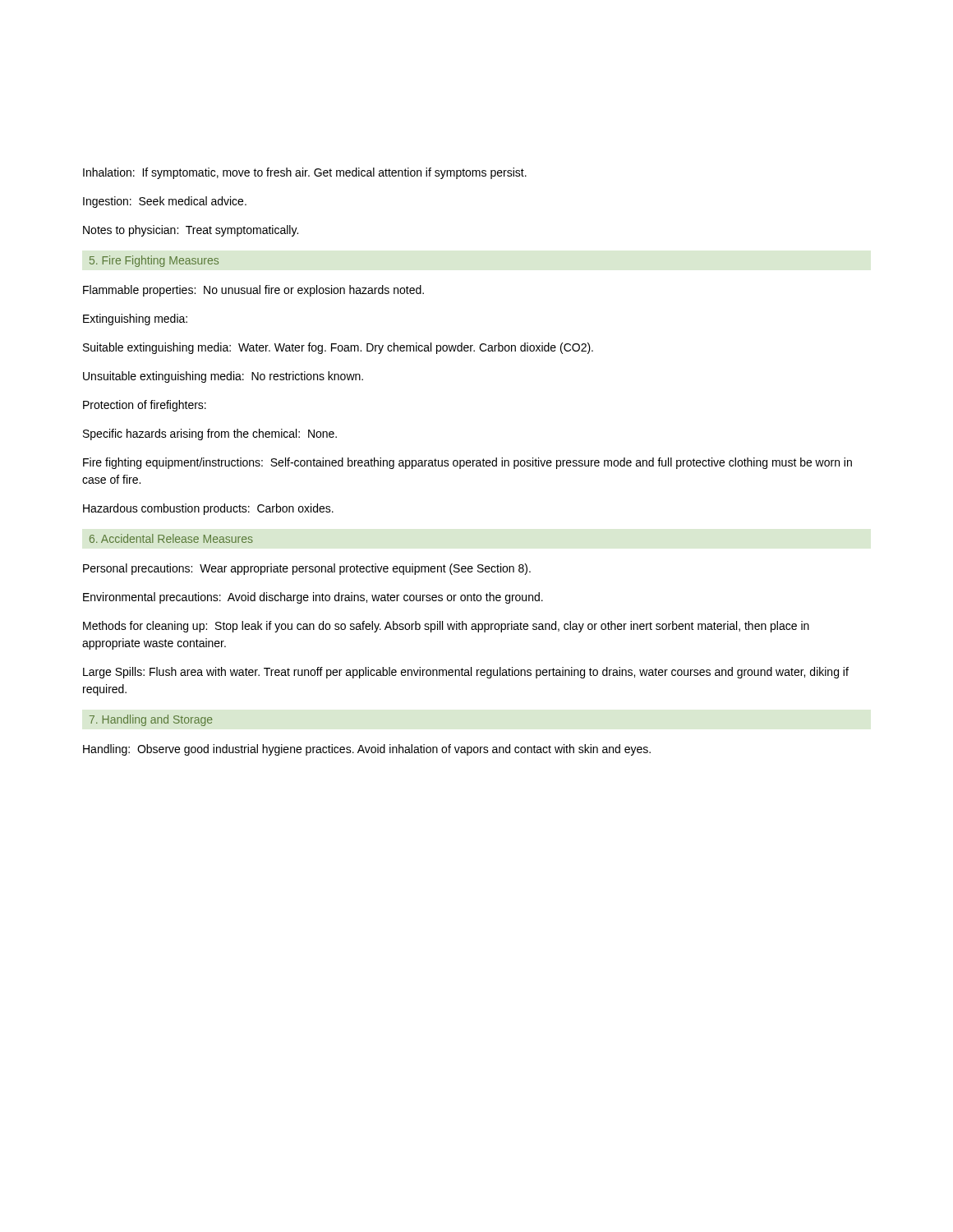This screenshot has width=953, height=1232.
Task: Find the block starting "6. Accidental Release Measures"
Action: coord(171,539)
